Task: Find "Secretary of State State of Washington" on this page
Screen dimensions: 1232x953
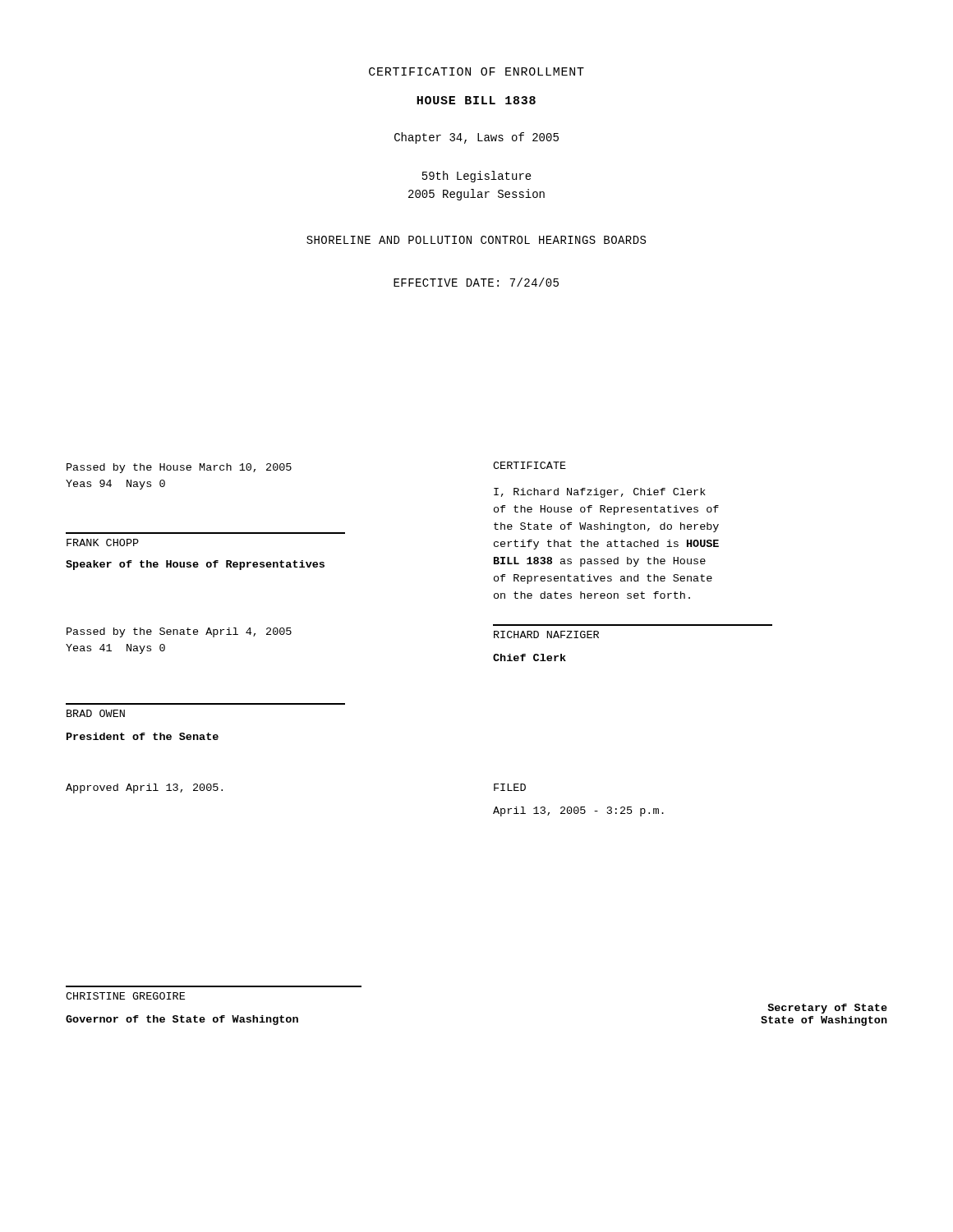Action: pyautogui.click(x=824, y=1014)
